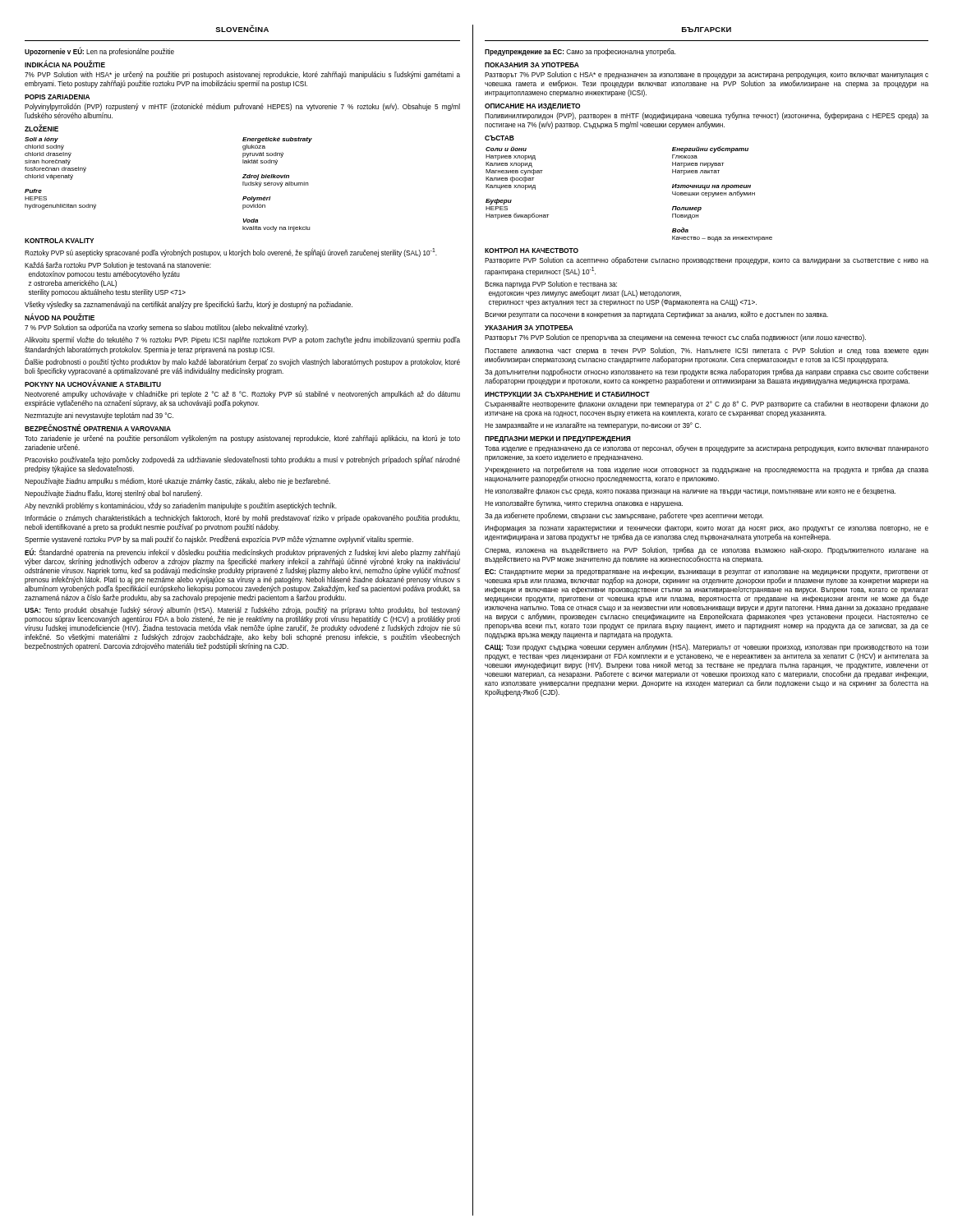Find the block on this page that starts "САЩ: Този продукт съдържа човешки серумен алблумин (HSA)."
953x1232 pixels.
(x=707, y=671)
